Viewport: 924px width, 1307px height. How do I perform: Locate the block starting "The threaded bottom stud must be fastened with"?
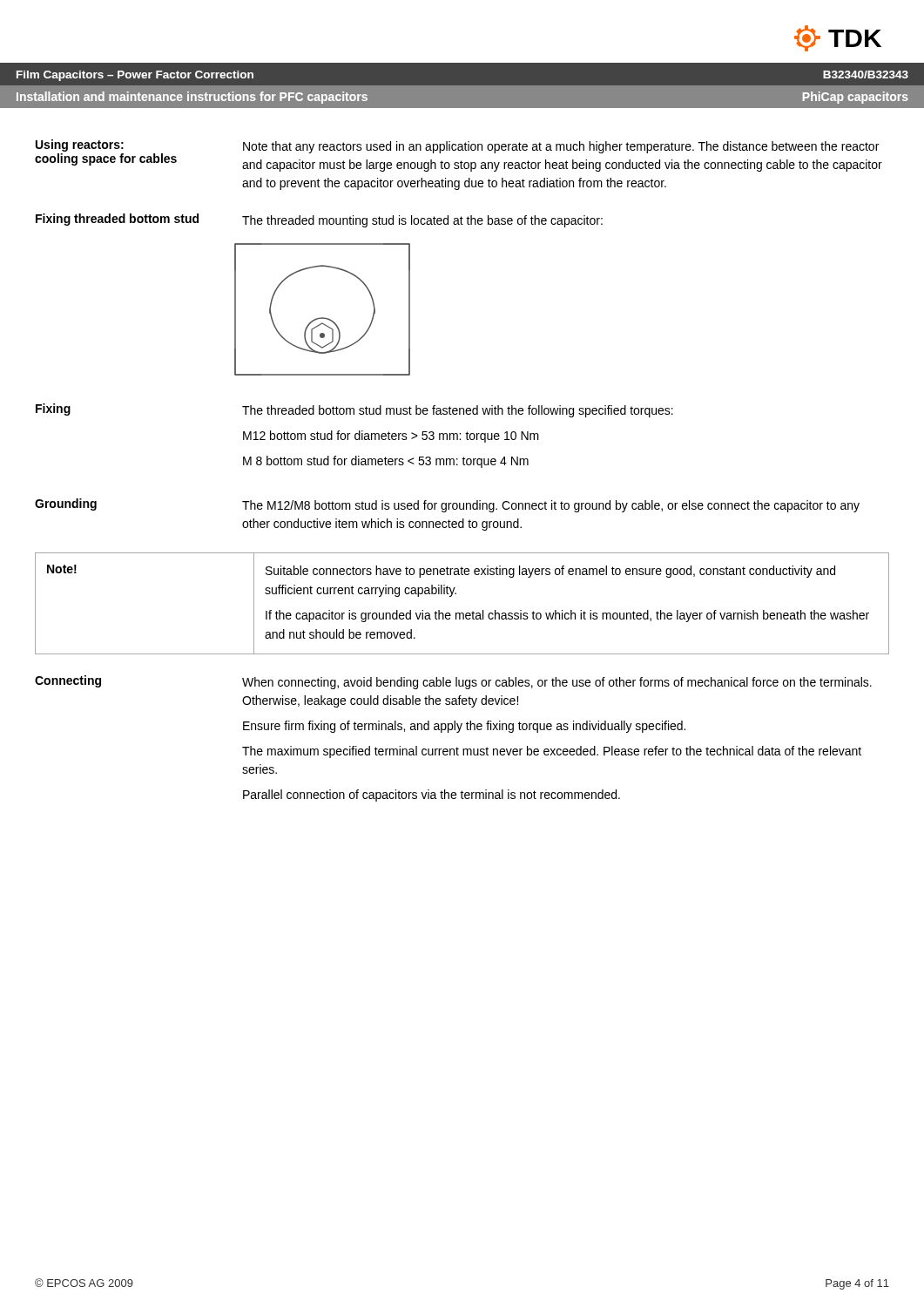click(458, 411)
